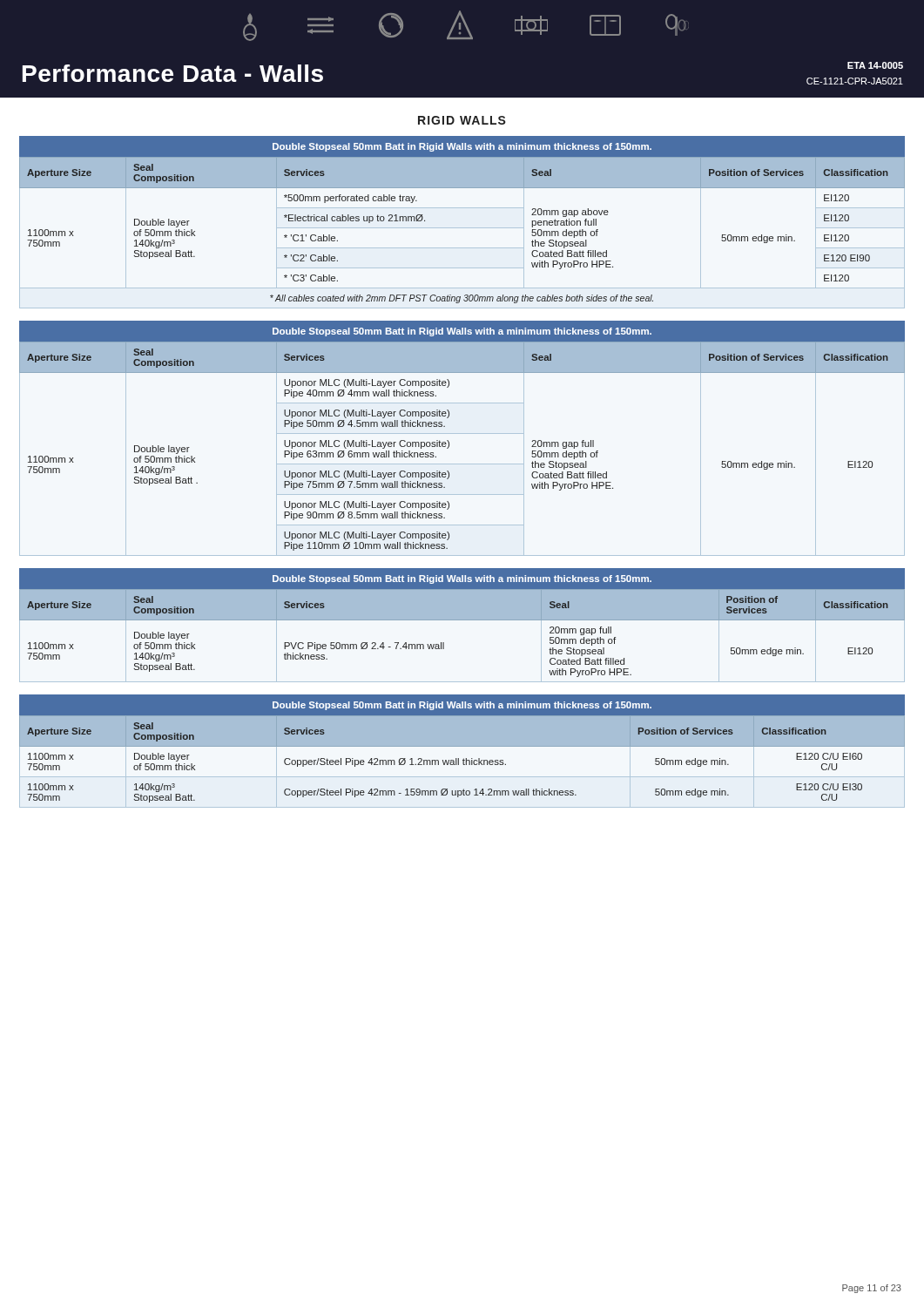This screenshot has width=924, height=1307.
Task: Click the illustration
Action: [x=462, y=25]
